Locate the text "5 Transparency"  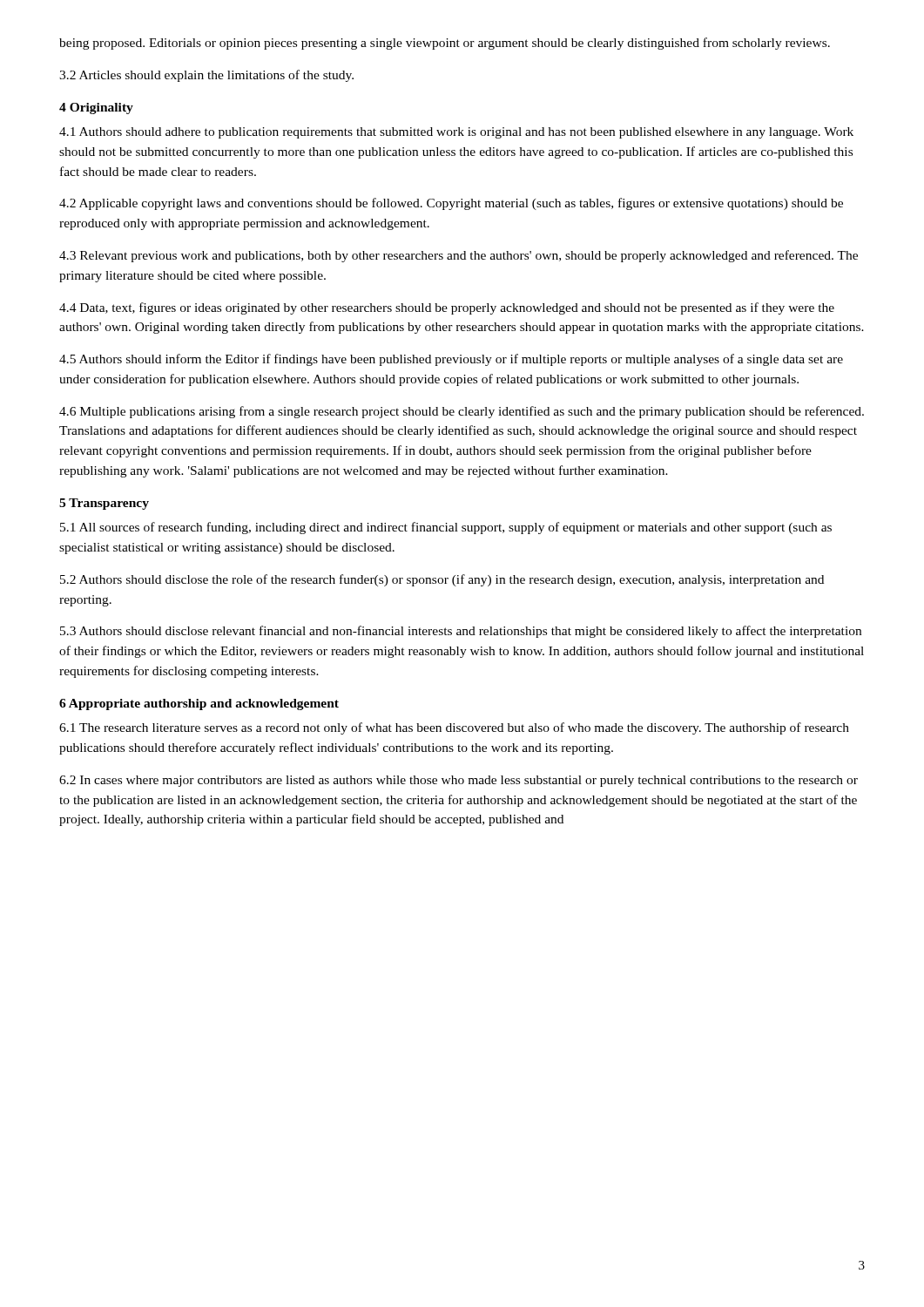click(104, 502)
